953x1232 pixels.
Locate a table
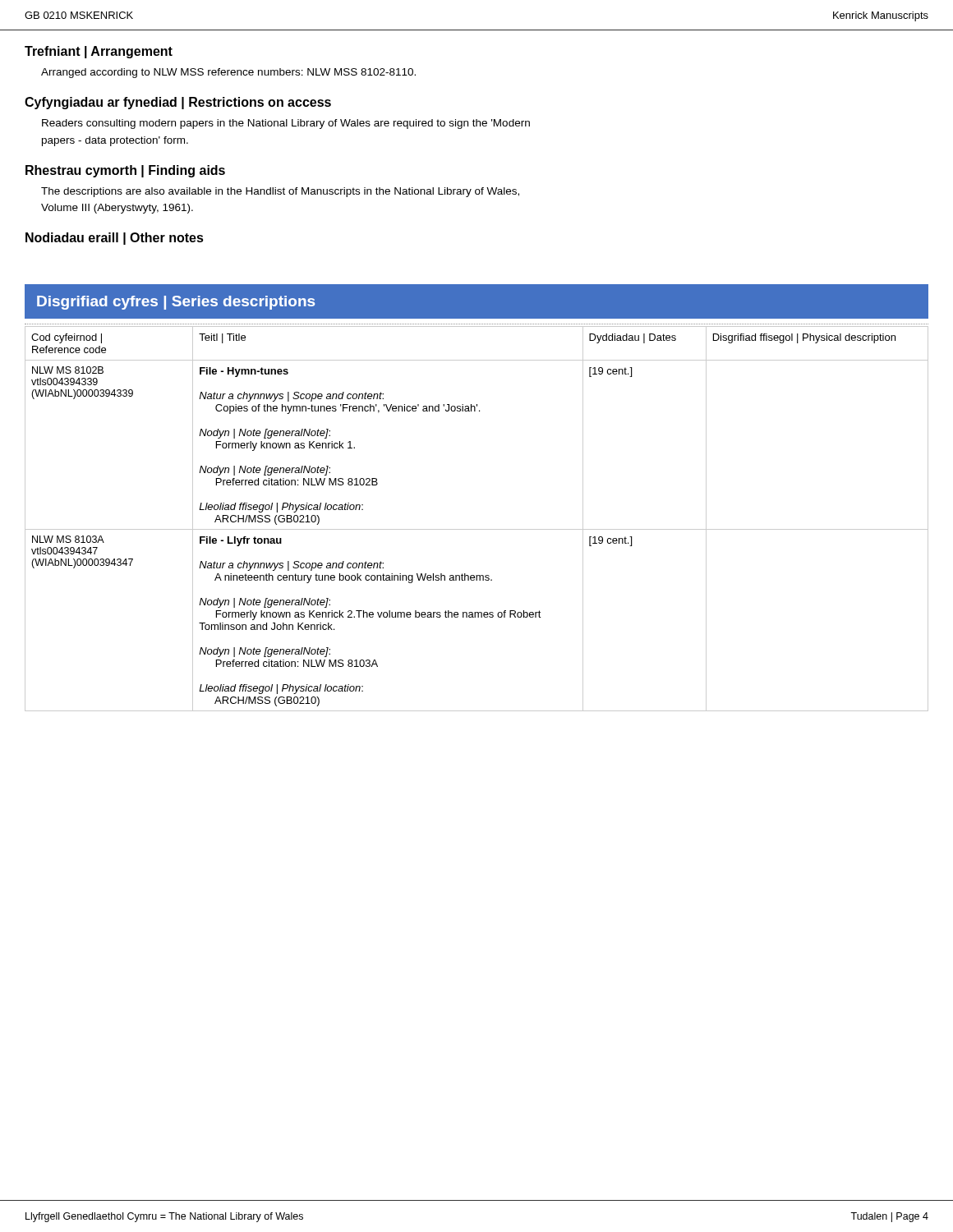(x=476, y=519)
